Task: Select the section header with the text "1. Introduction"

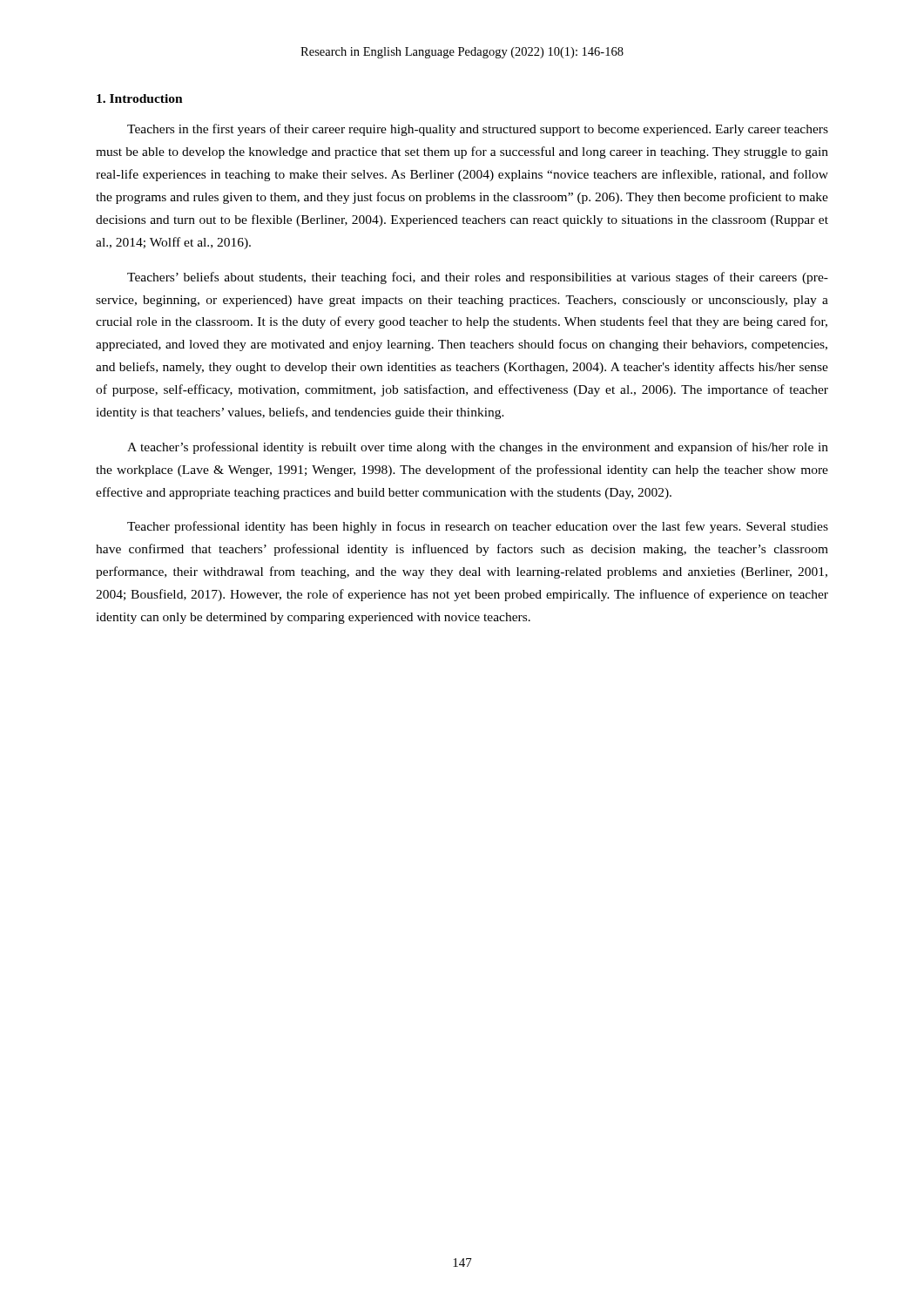Action: (x=139, y=98)
